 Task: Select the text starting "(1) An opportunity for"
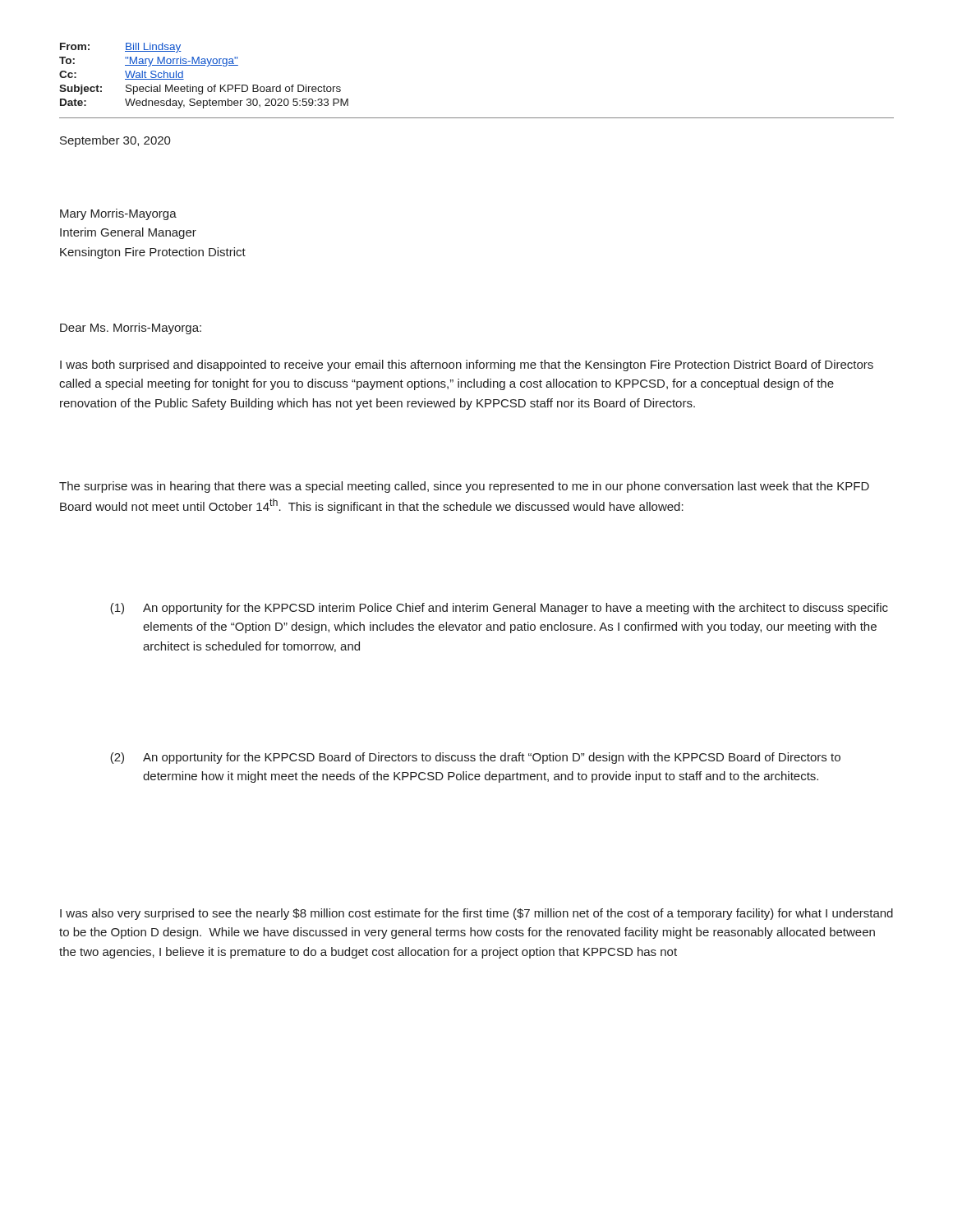coord(476,627)
